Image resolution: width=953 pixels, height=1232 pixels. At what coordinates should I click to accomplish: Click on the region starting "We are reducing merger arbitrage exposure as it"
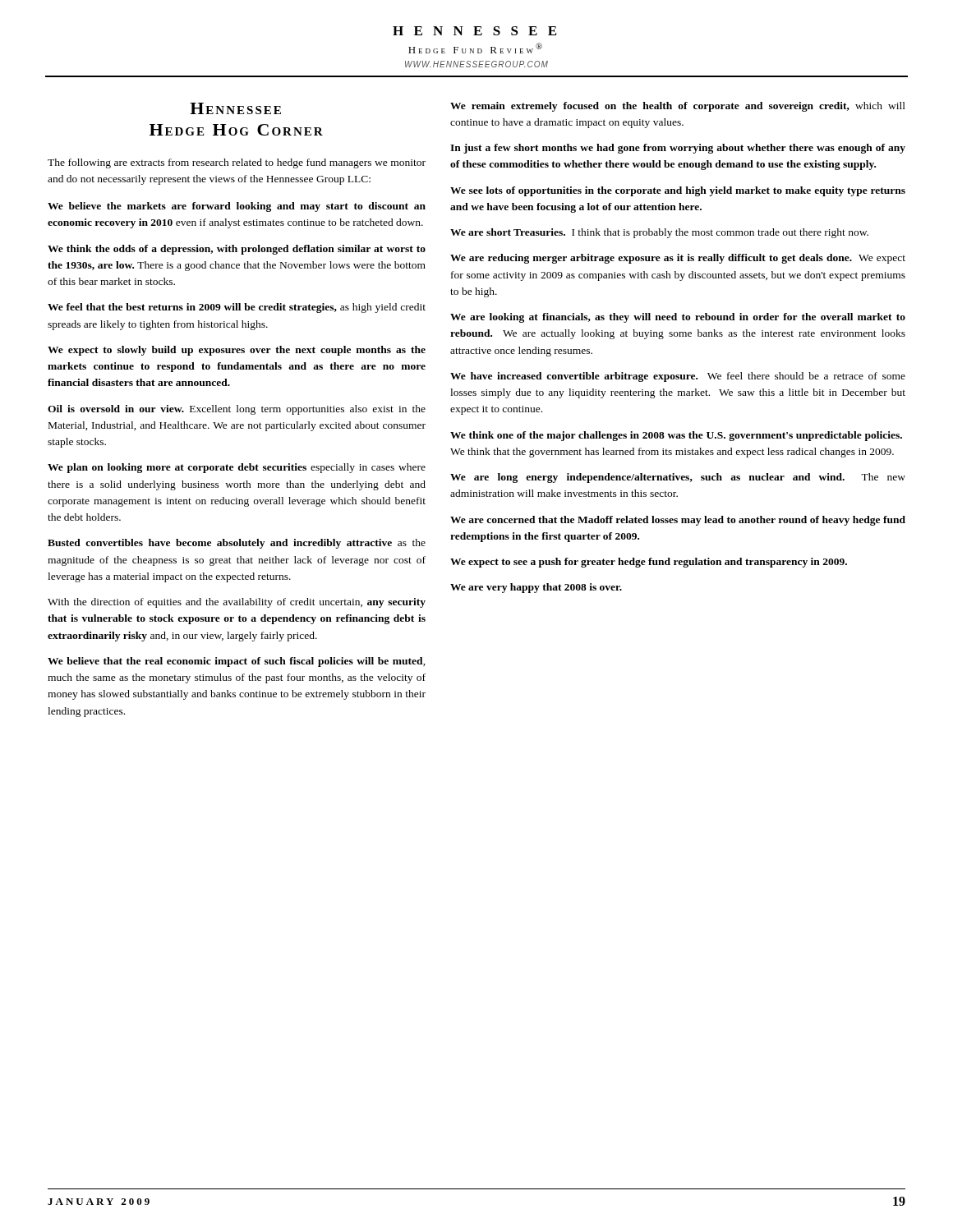(678, 274)
